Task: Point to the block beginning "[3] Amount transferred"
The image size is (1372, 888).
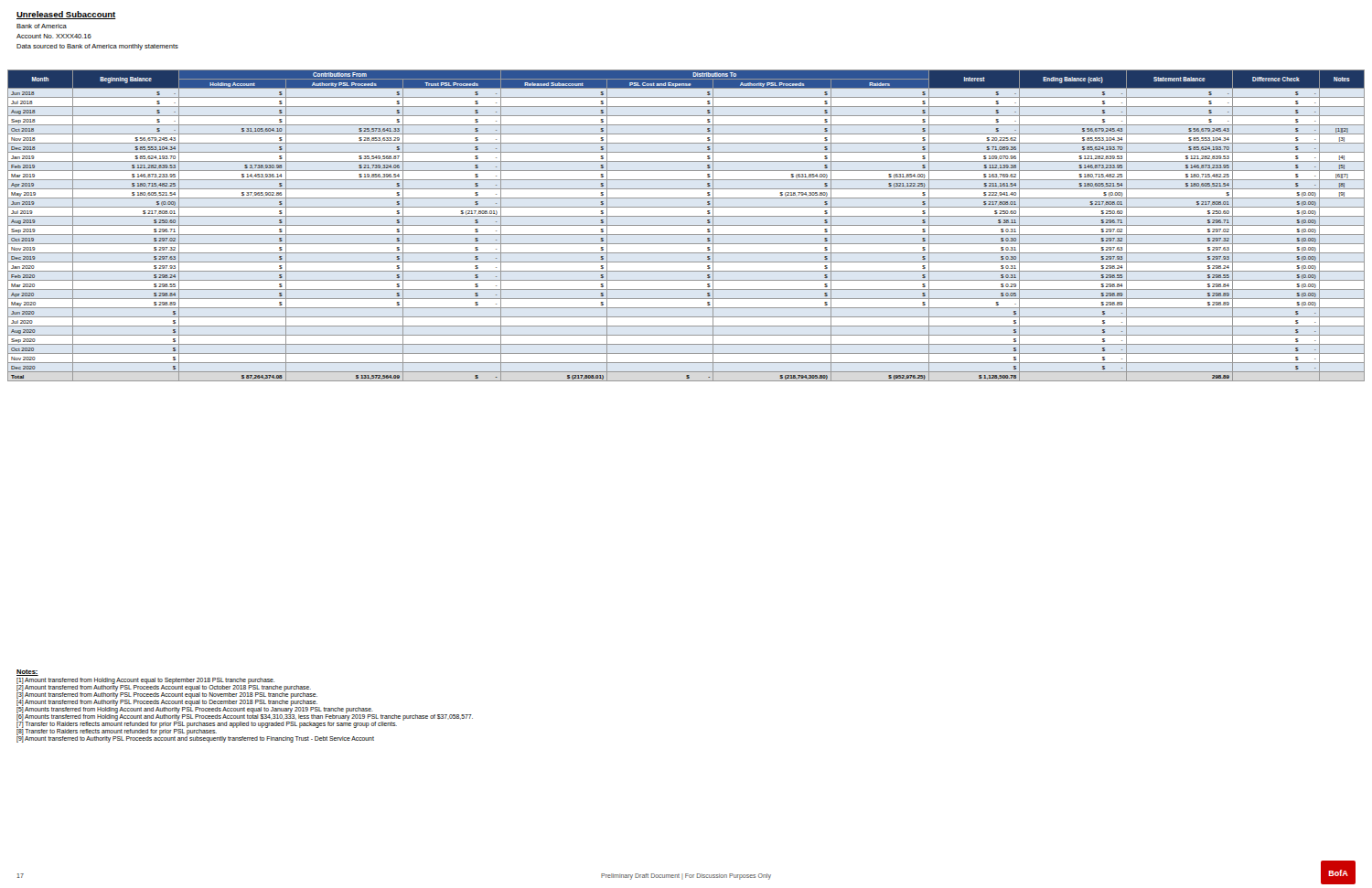Action: [x=167, y=695]
